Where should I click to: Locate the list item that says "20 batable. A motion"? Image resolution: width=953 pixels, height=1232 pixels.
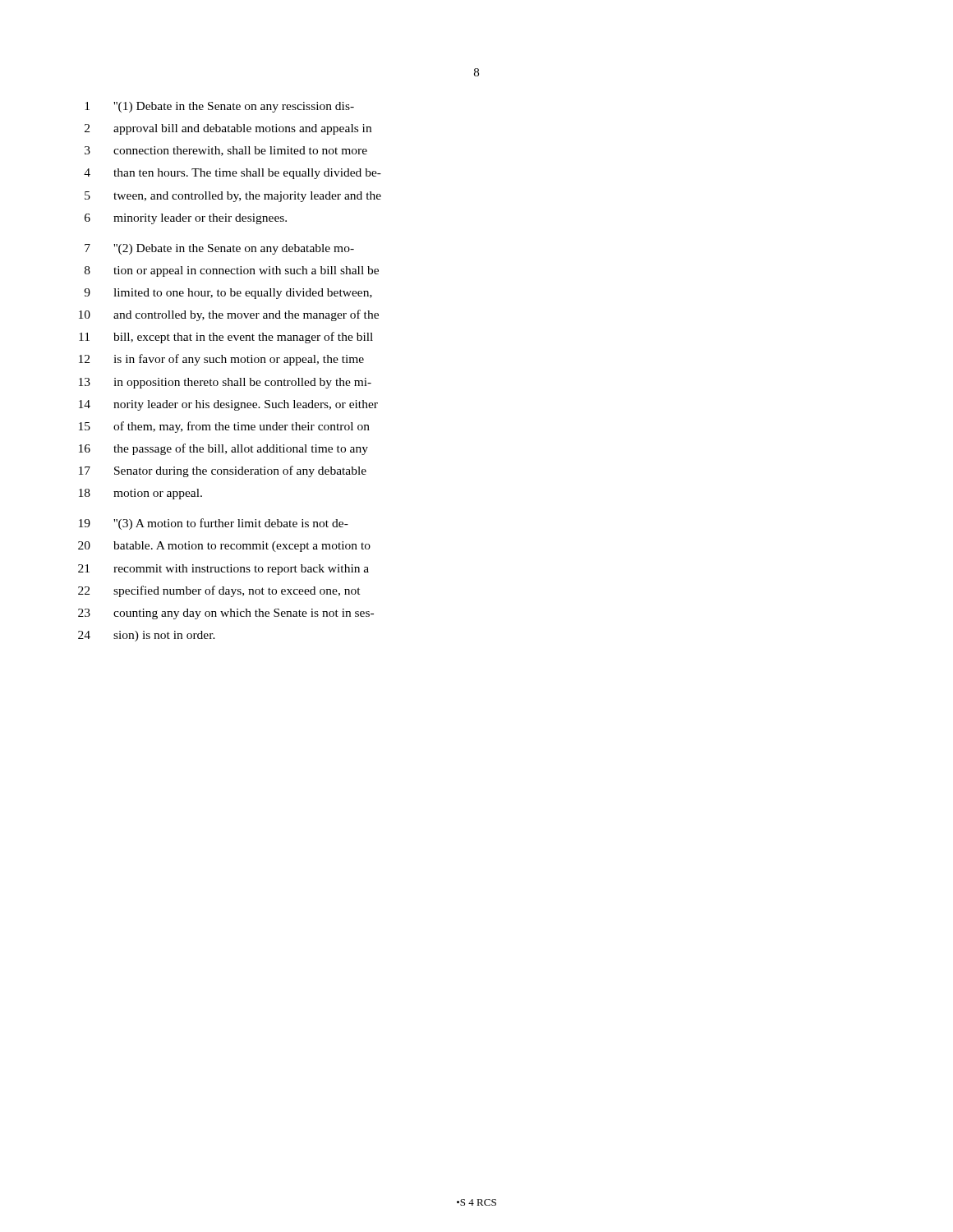pos(224,547)
